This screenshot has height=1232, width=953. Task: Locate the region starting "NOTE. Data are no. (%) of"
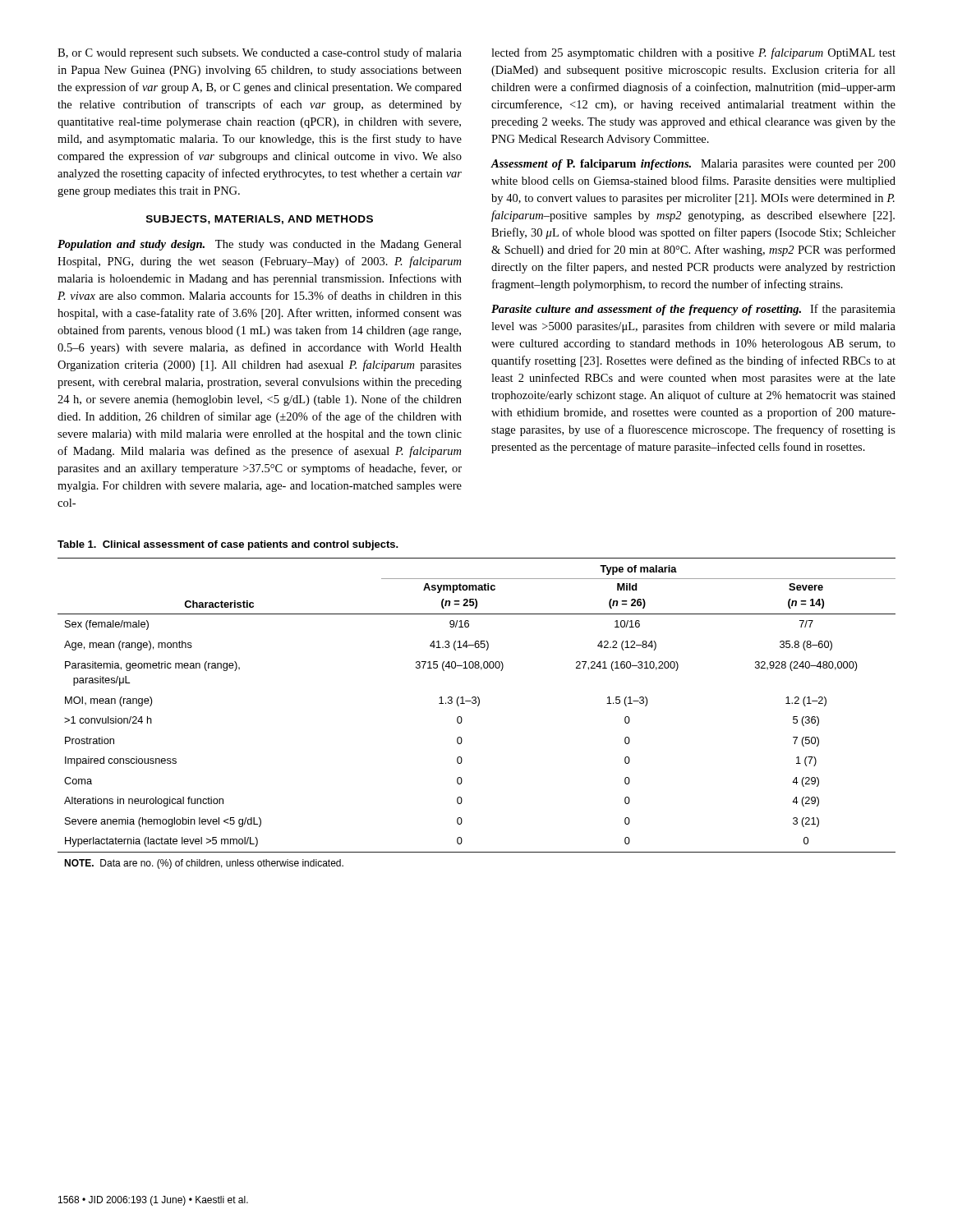coord(204,863)
